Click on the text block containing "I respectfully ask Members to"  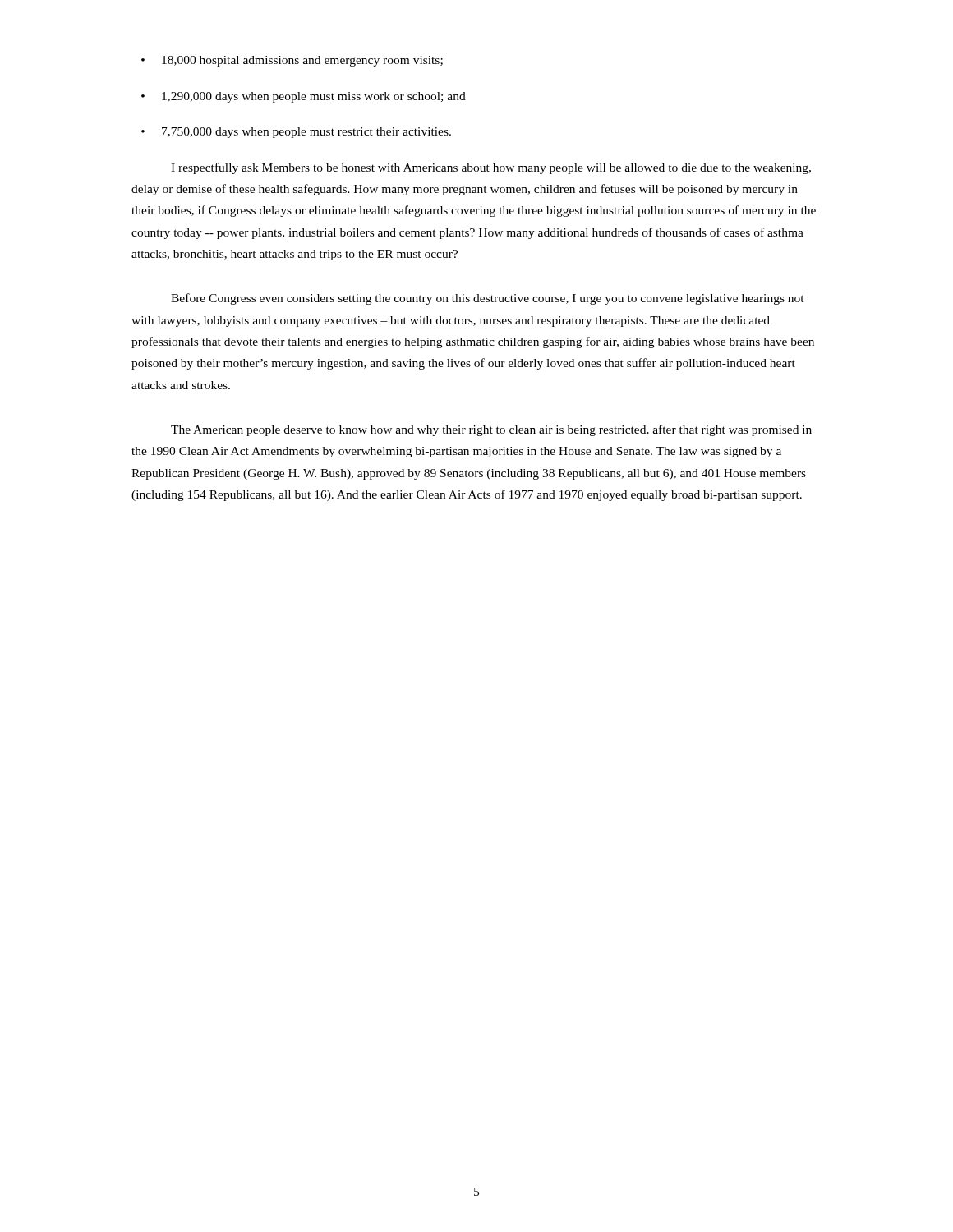pyautogui.click(x=474, y=210)
